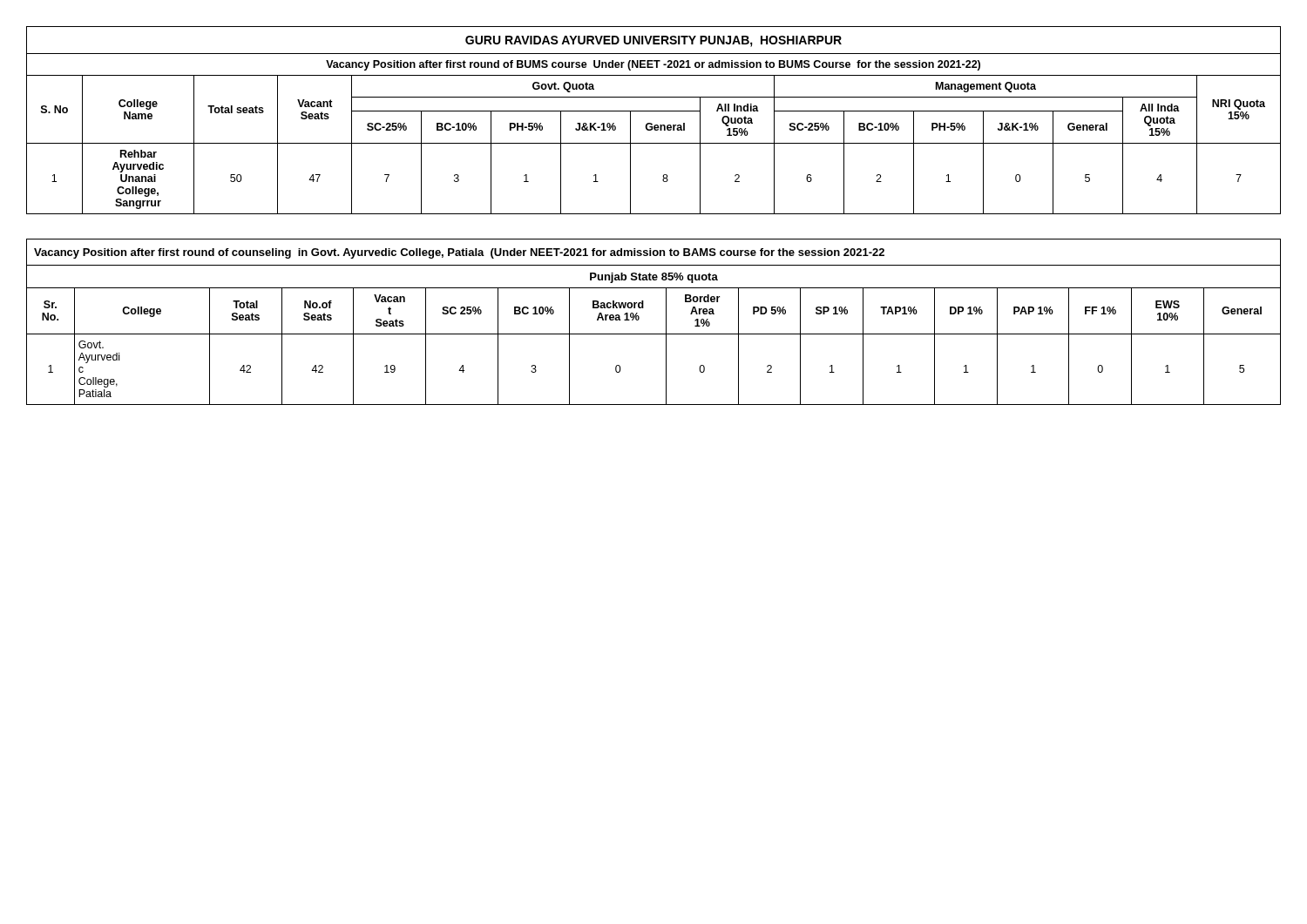Click on the table containing "Rehbar Ayurvedic Unanai College, Sangrrur"
The width and height of the screenshot is (1307, 924).
(654, 120)
